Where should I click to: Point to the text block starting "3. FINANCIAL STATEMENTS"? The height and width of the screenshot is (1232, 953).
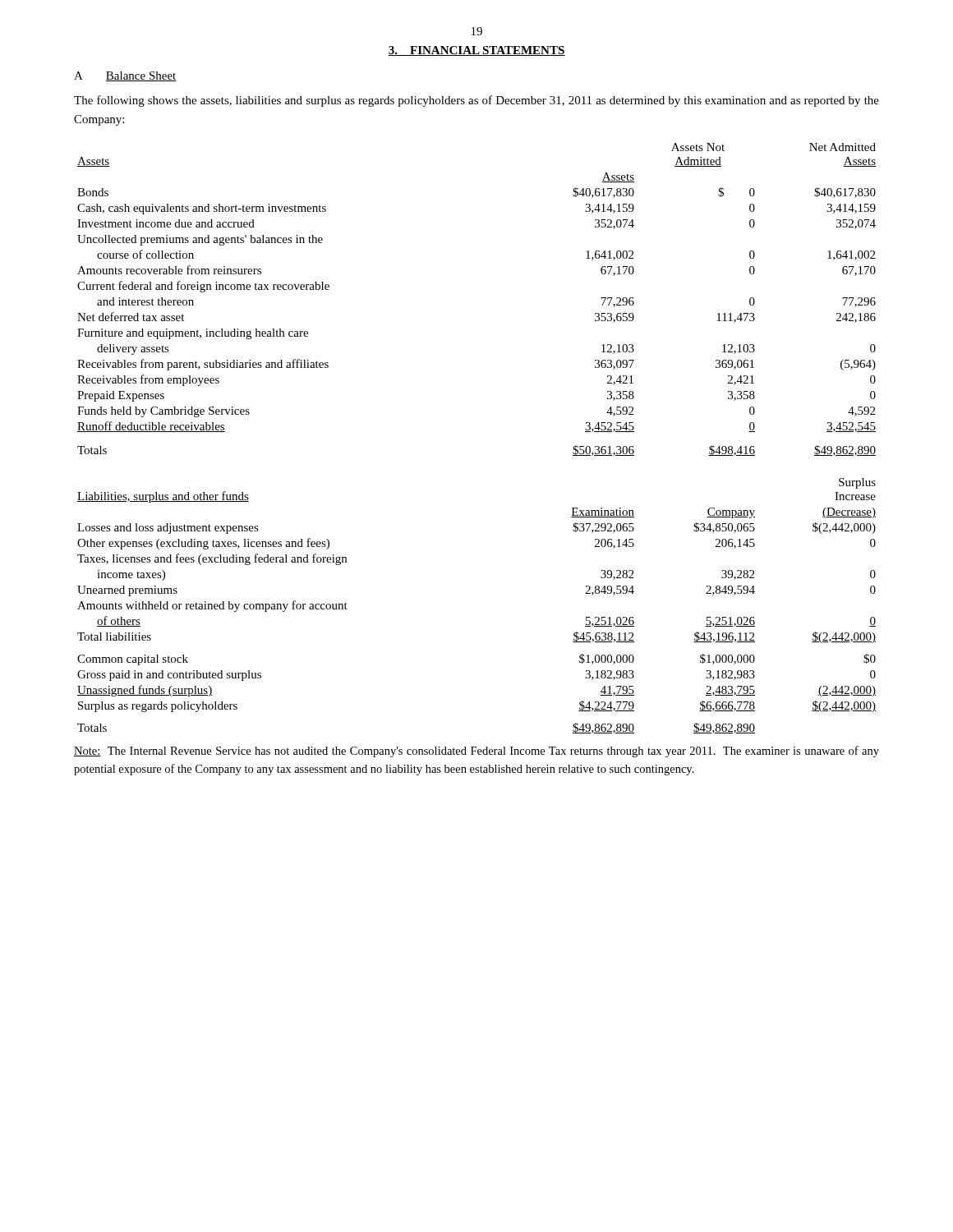[x=476, y=50]
